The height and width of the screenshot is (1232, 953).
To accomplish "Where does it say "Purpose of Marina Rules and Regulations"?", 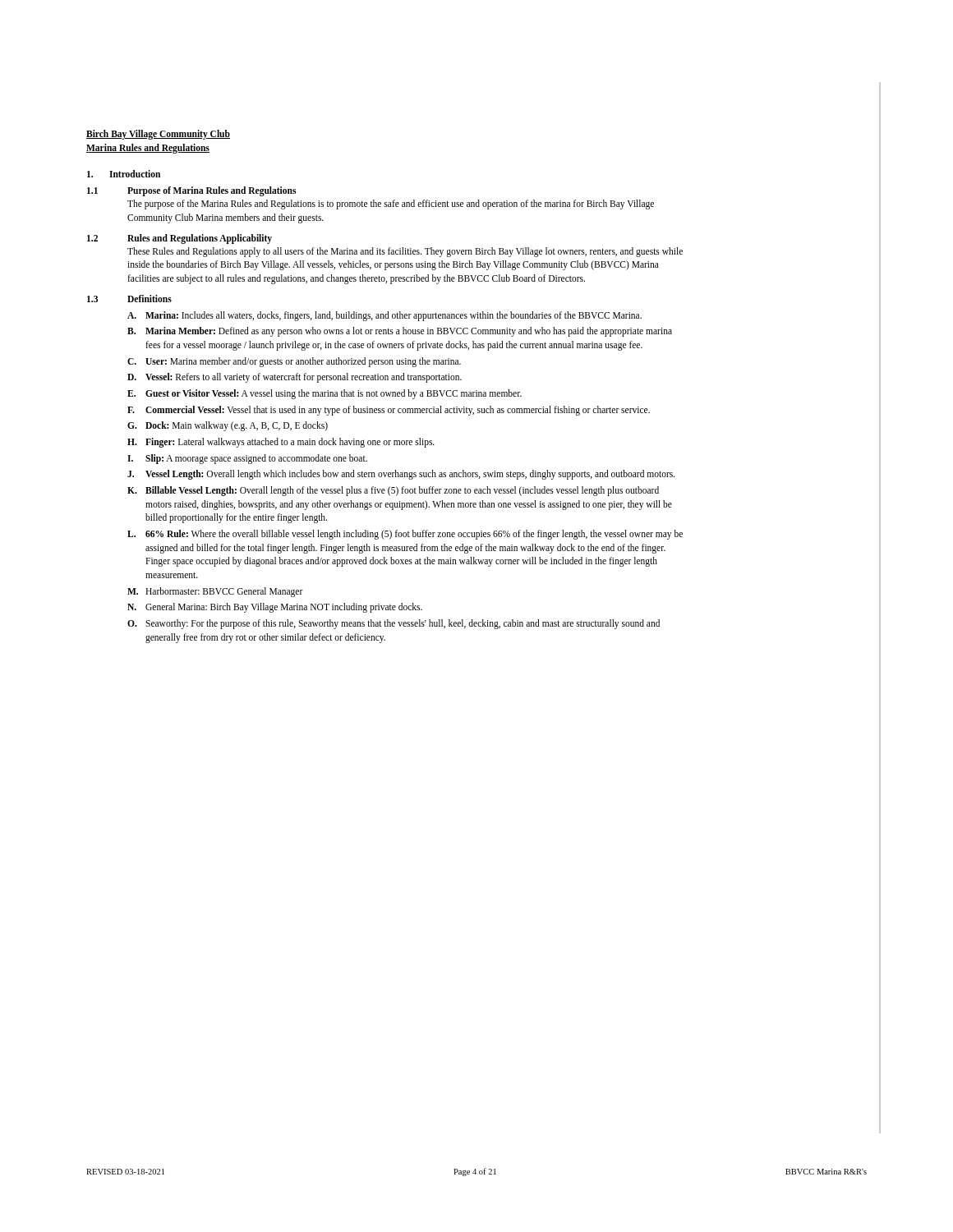I will coord(212,191).
